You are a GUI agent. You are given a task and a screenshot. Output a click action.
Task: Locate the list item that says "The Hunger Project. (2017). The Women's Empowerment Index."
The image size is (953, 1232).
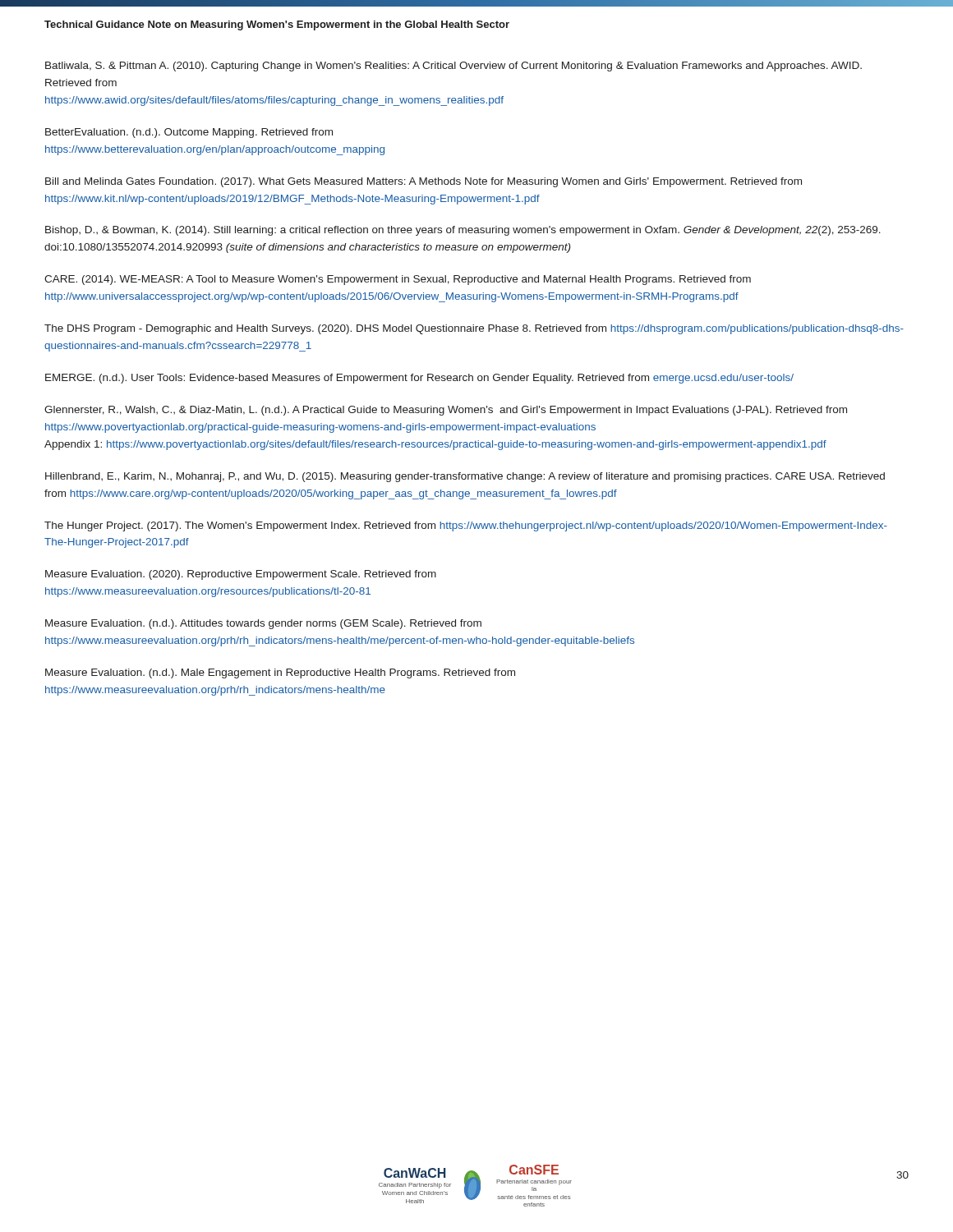pos(466,533)
